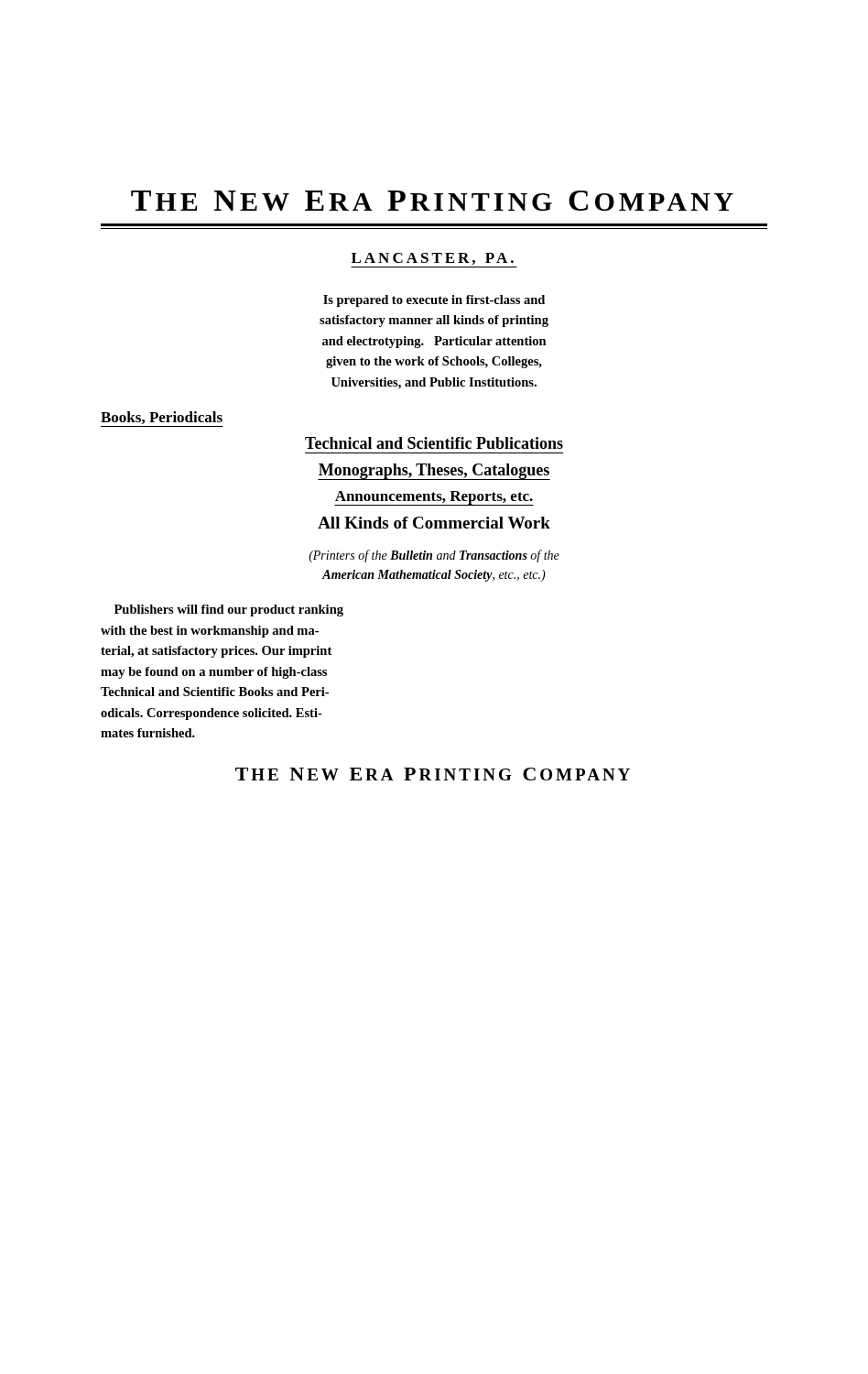Viewport: 868px width, 1374px height.
Task: Point to the block starting "Is prepared to execute in first-class and satisfactory"
Action: pos(434,341)
